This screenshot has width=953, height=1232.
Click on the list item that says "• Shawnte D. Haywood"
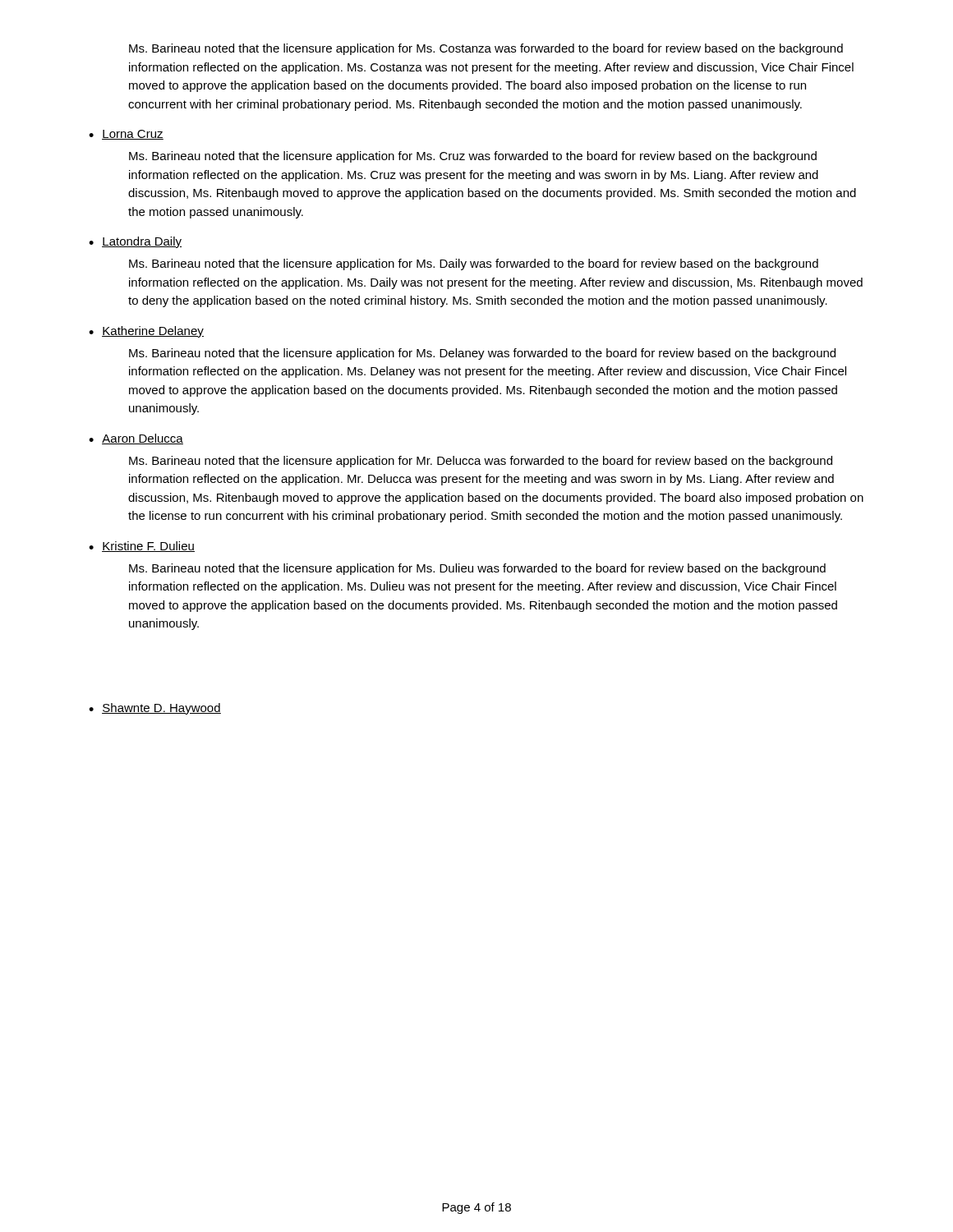pyautogui.click(x=155, y=710)
